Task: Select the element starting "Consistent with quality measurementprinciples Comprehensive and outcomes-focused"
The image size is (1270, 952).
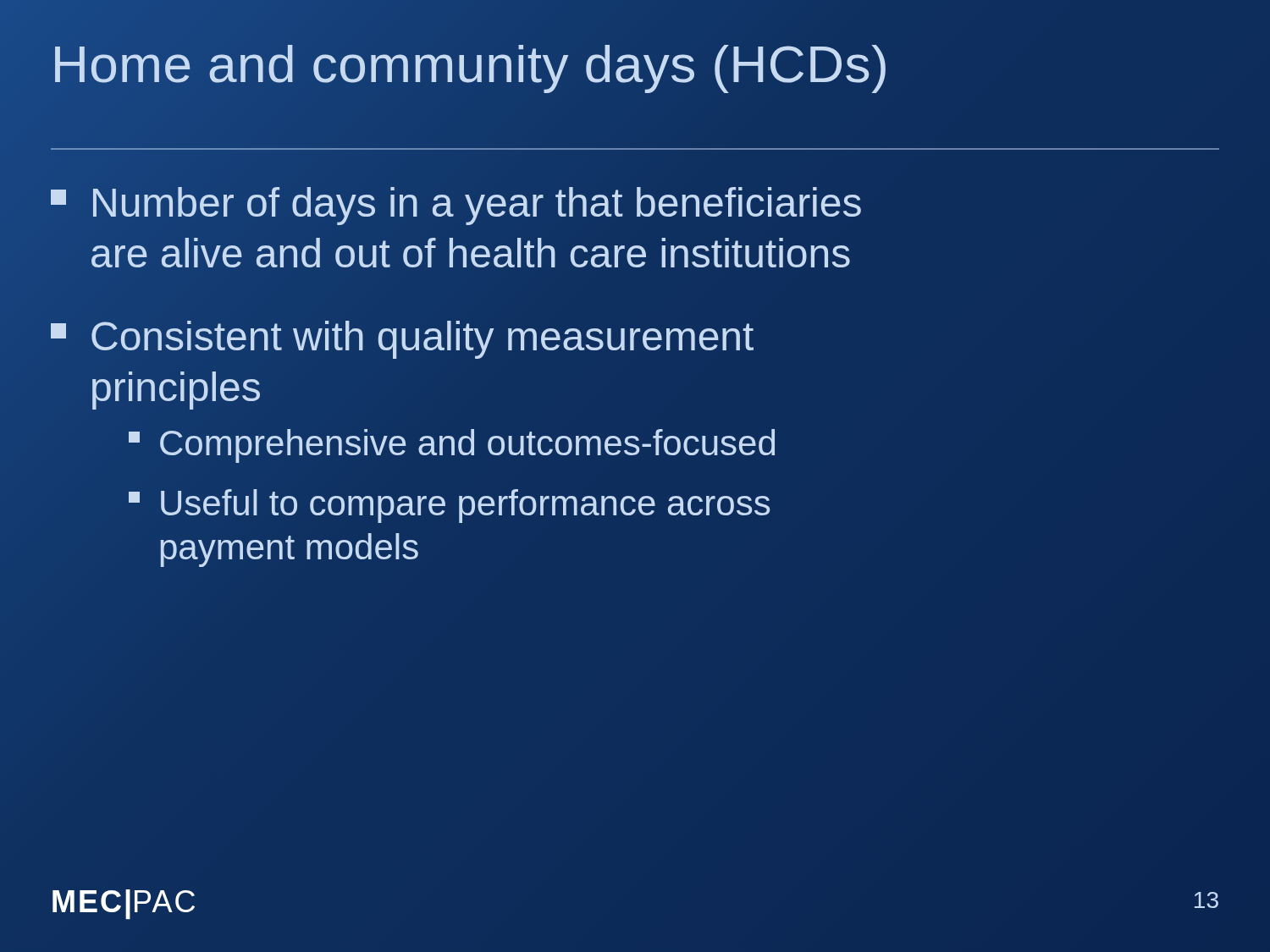Action: point(414,448)
